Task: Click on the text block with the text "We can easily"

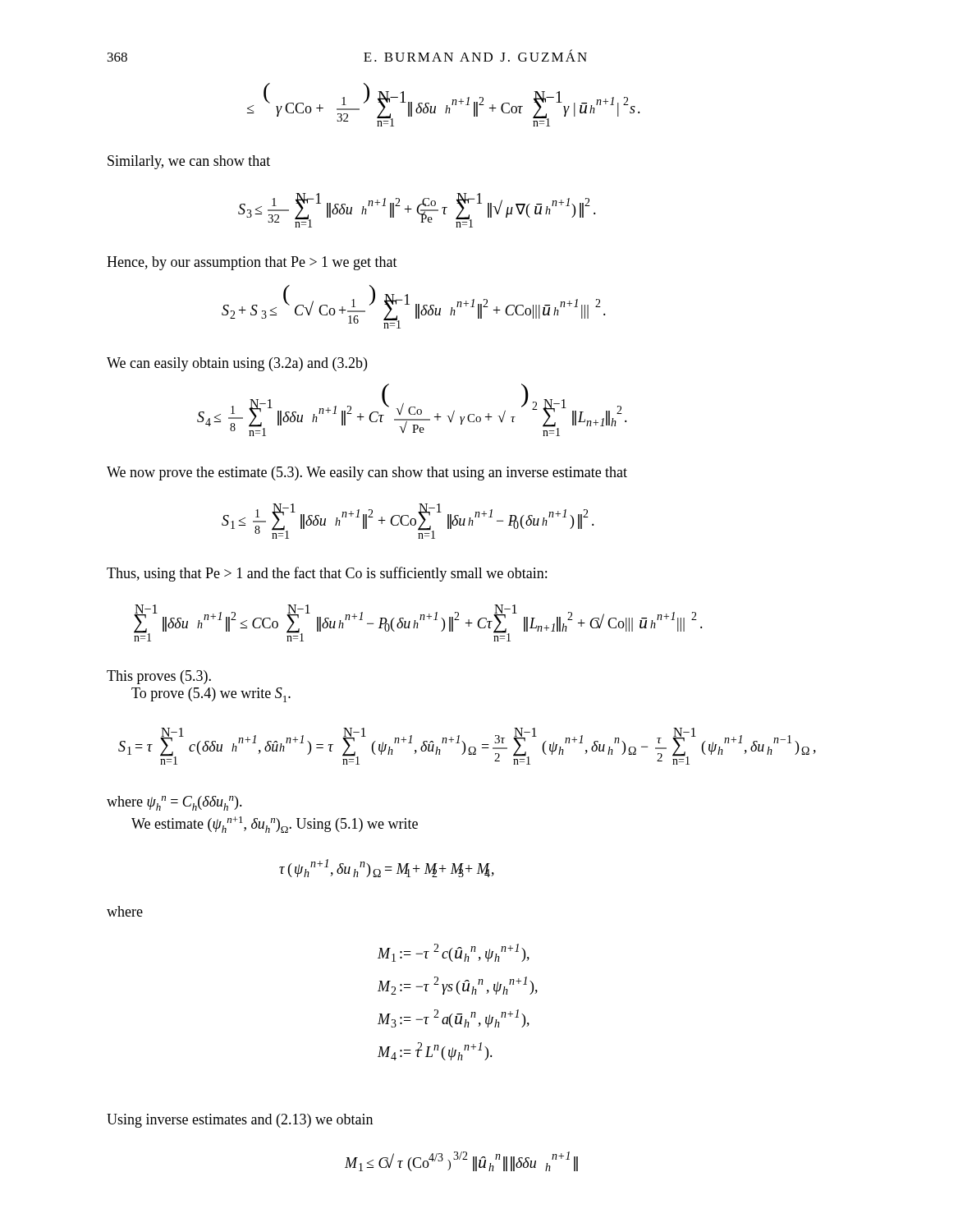Action: [237, 363]
